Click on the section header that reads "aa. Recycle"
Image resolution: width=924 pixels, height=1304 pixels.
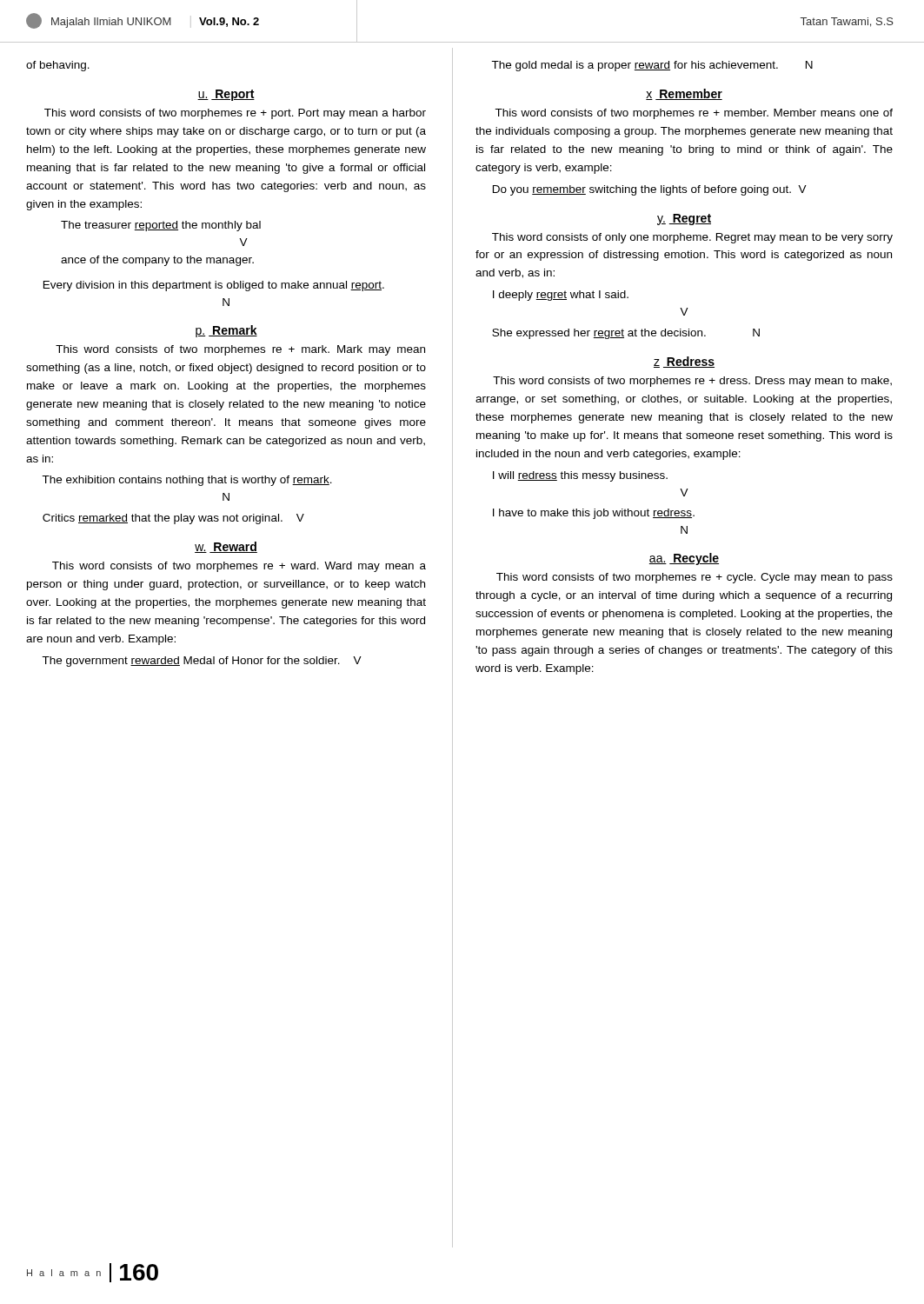click(684, 558)
